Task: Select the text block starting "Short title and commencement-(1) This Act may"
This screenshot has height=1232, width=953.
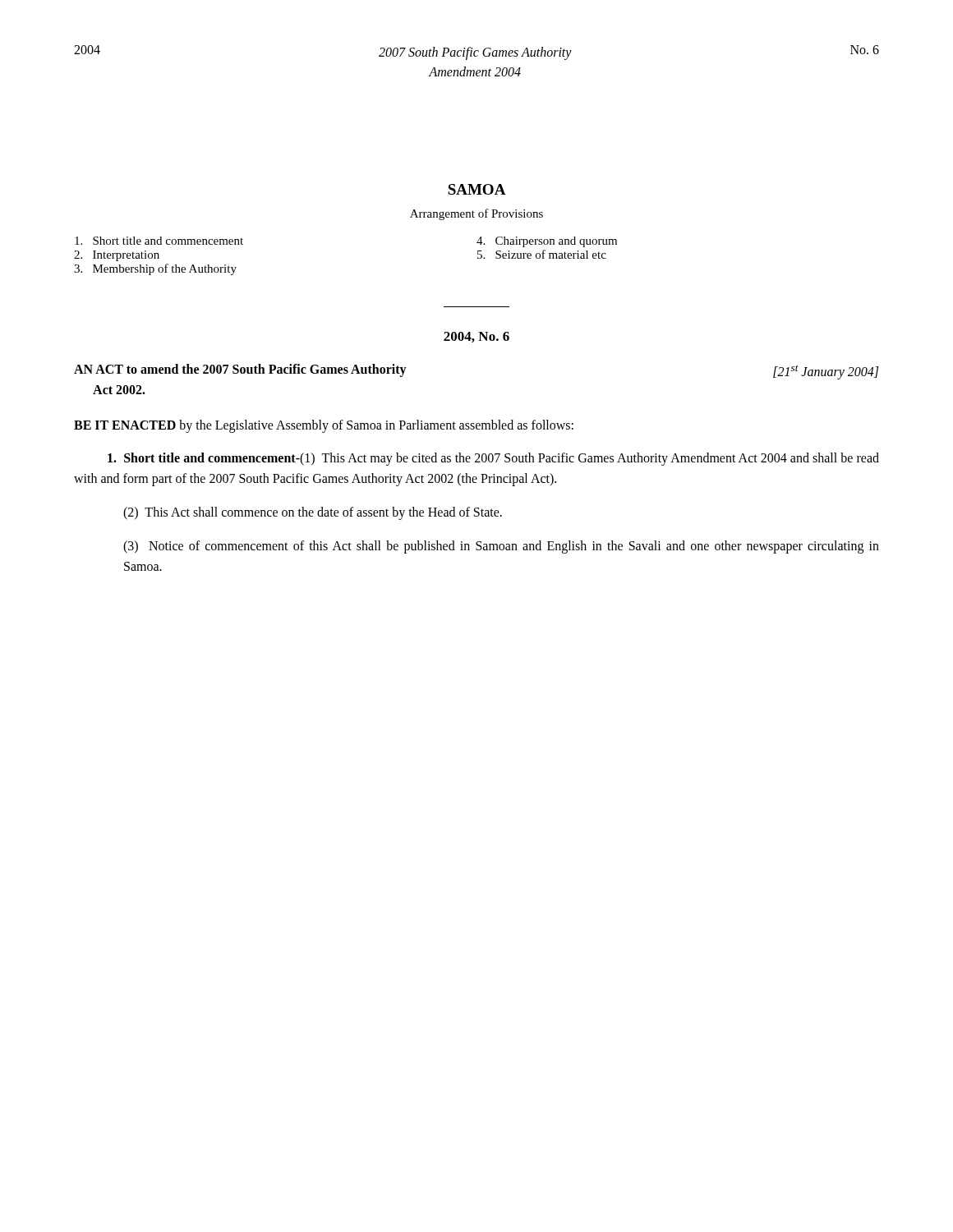Action: [x=476, y=513]
